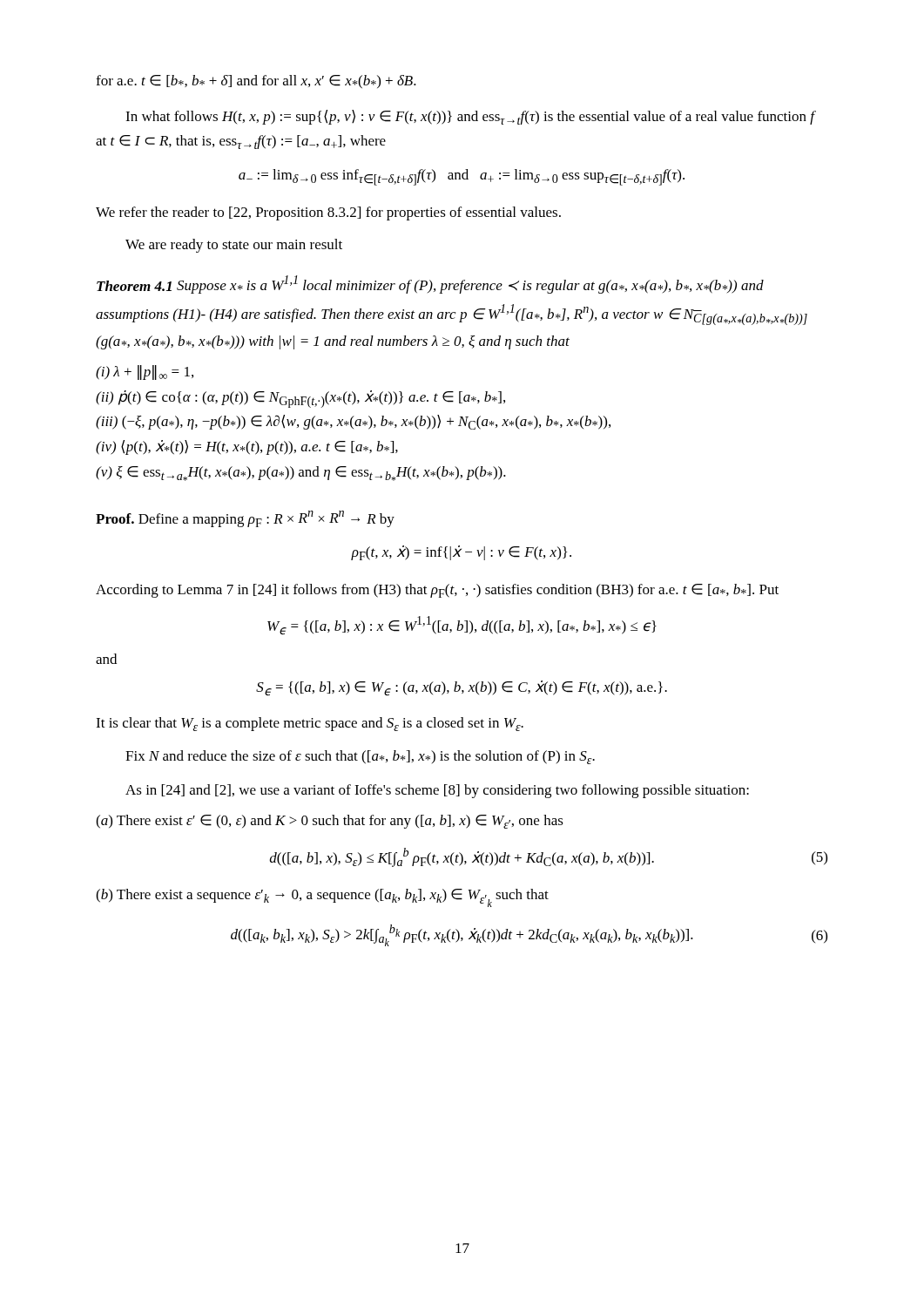Locate the formula that opens with "ρF(t, x, ẋ) = inf{|ẋ − v|"
Viewport: 924px width, 1307px height.
point(462,553)
